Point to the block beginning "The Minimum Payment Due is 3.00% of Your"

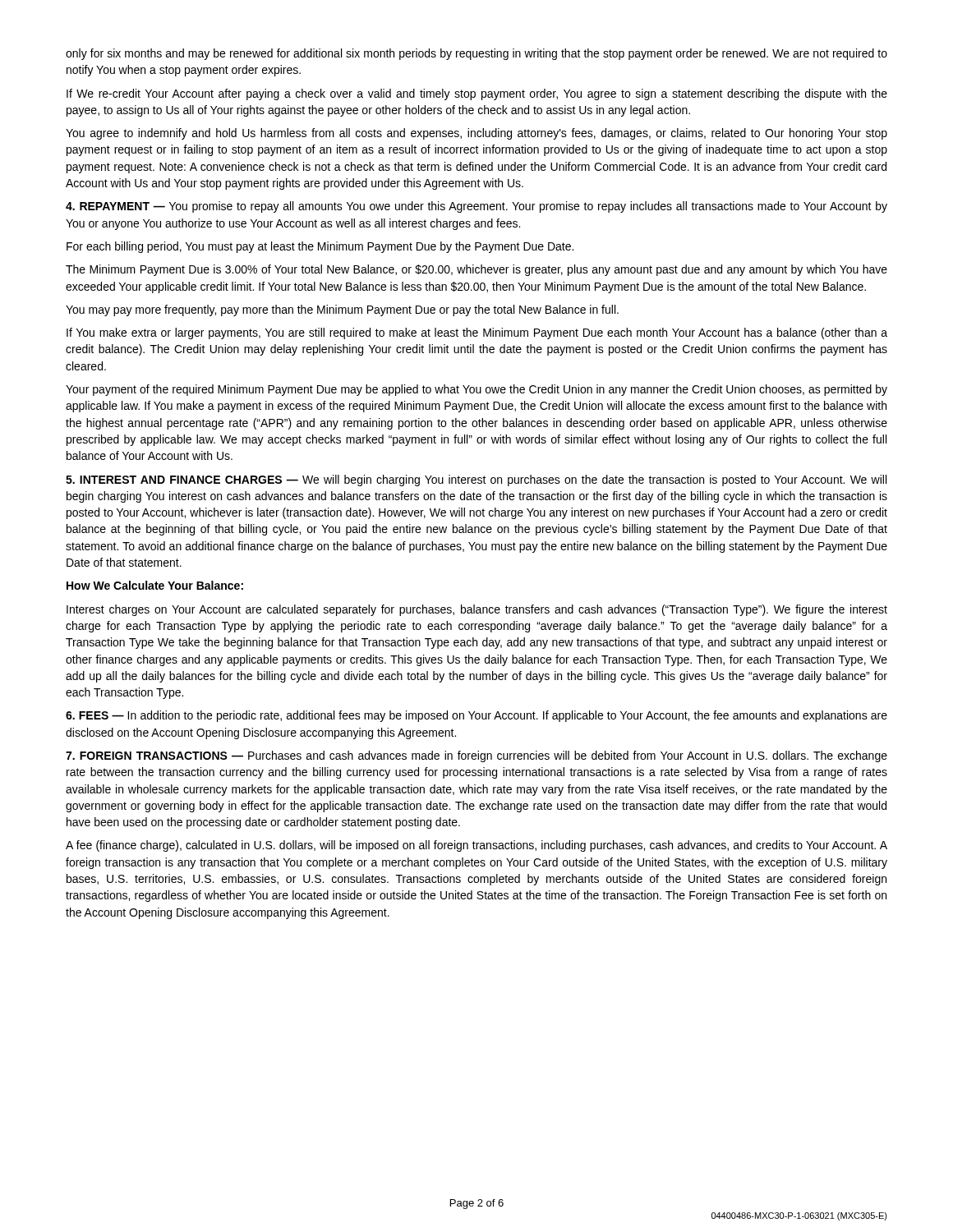pyautogui.click(x=476, y=278)
